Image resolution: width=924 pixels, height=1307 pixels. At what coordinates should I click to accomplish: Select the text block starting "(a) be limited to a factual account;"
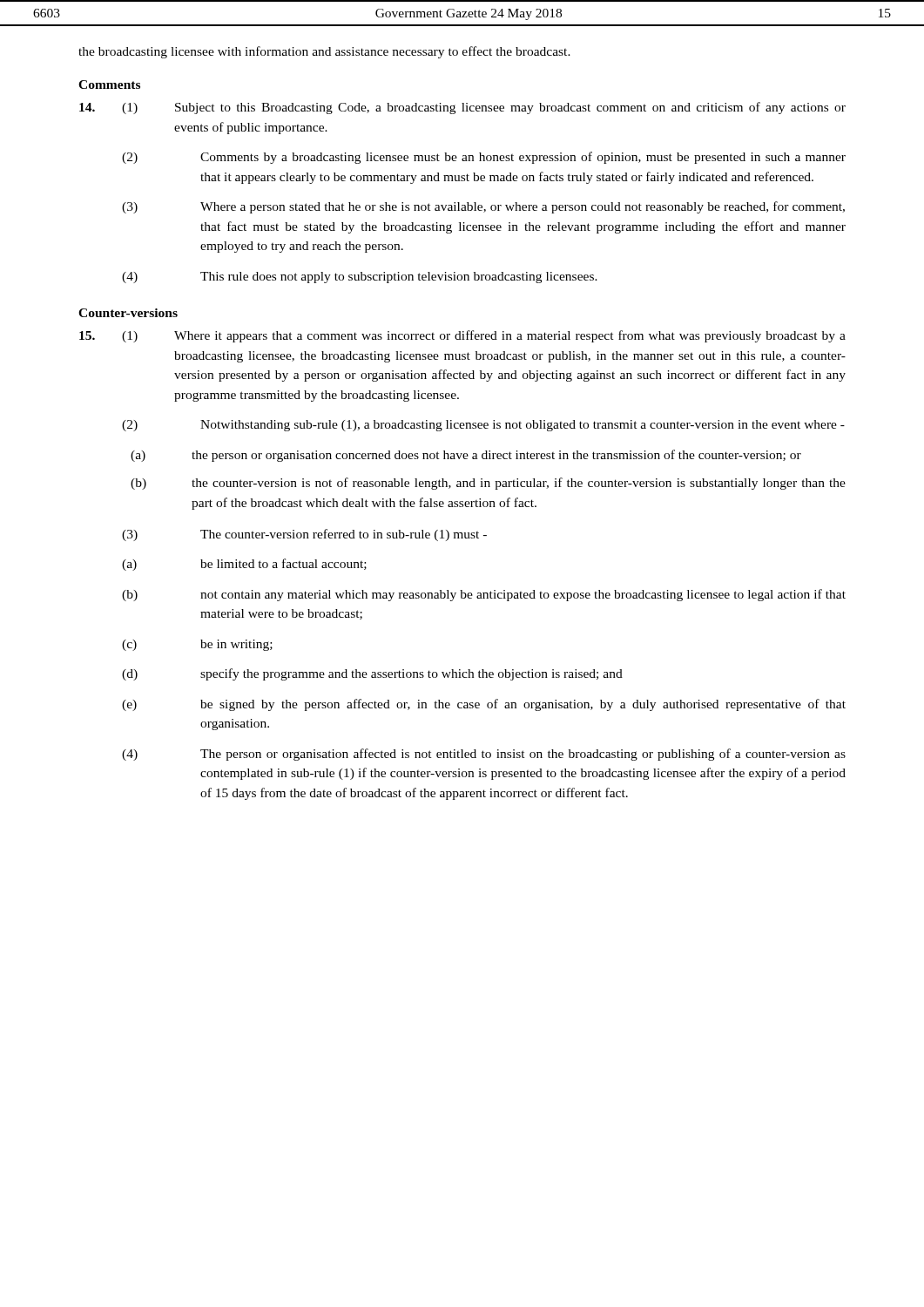[x=244, y=565]
